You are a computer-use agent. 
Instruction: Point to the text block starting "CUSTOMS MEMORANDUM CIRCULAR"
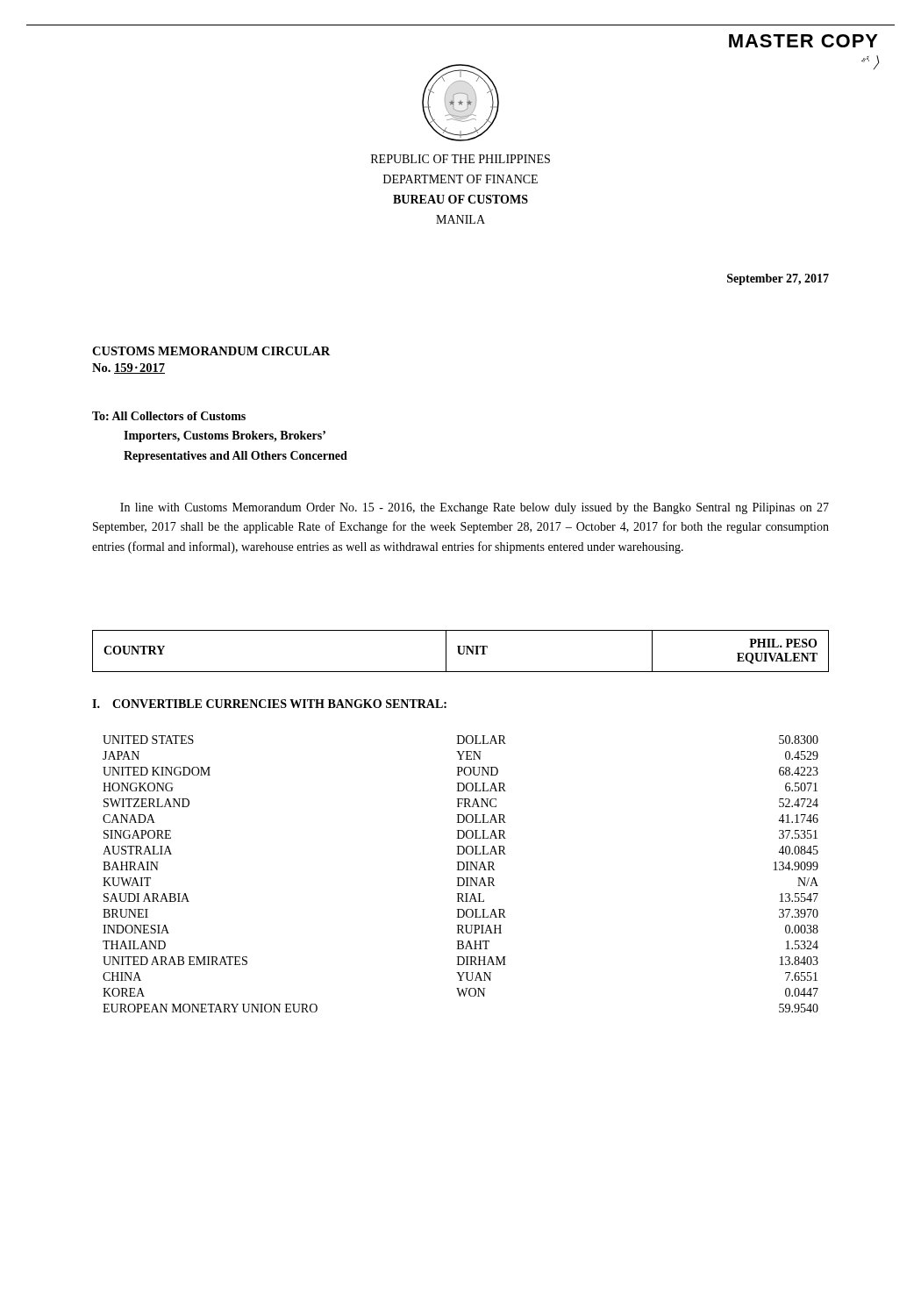(211, 360)
